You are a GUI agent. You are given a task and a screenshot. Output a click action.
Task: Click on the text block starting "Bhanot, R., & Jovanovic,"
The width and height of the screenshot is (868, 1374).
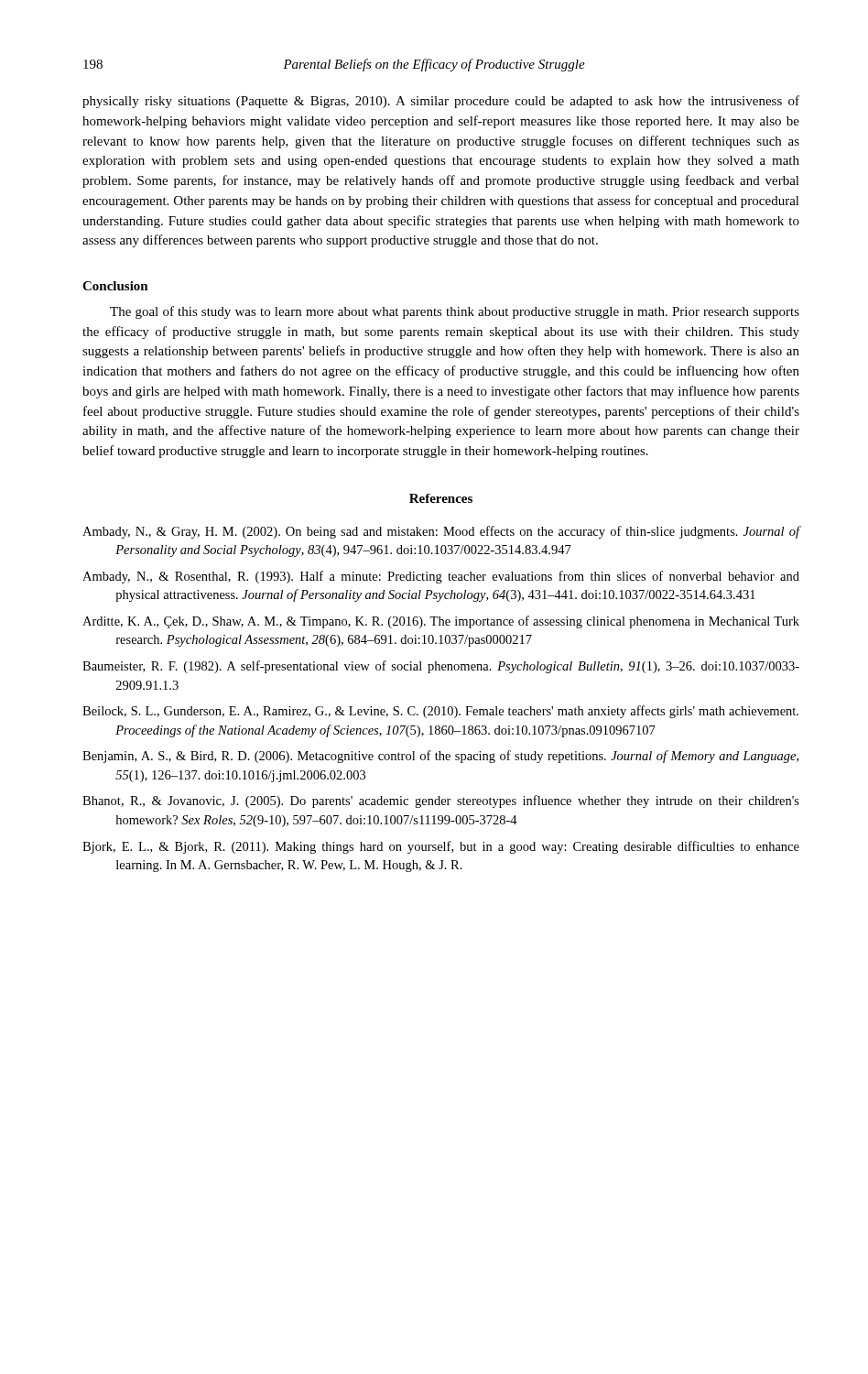click(441, 810)
